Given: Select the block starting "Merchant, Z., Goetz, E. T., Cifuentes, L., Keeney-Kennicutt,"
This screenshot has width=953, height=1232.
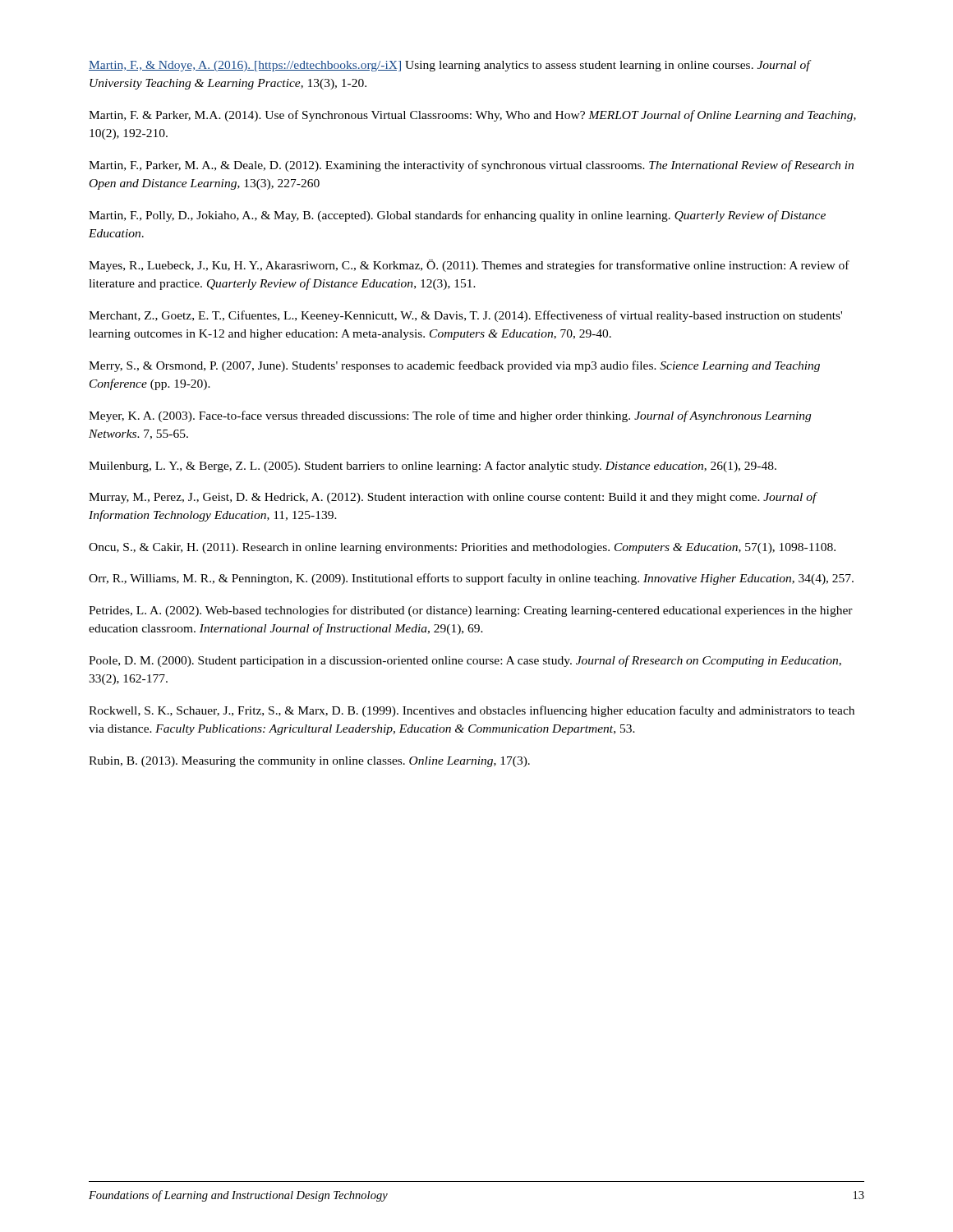Looking at the screenshot, I should [x=466, y=324].
